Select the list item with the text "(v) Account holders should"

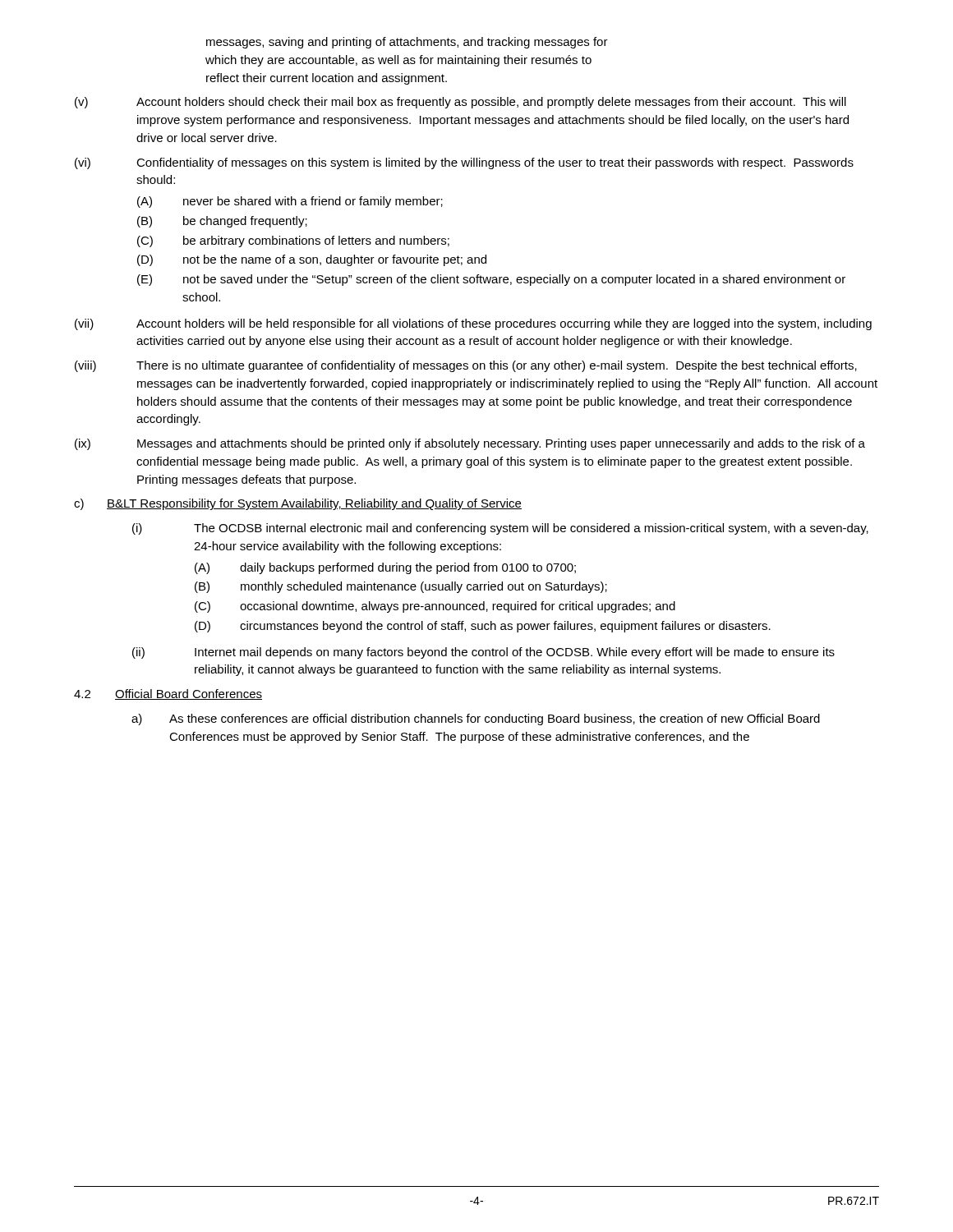(x=476, y=120)
